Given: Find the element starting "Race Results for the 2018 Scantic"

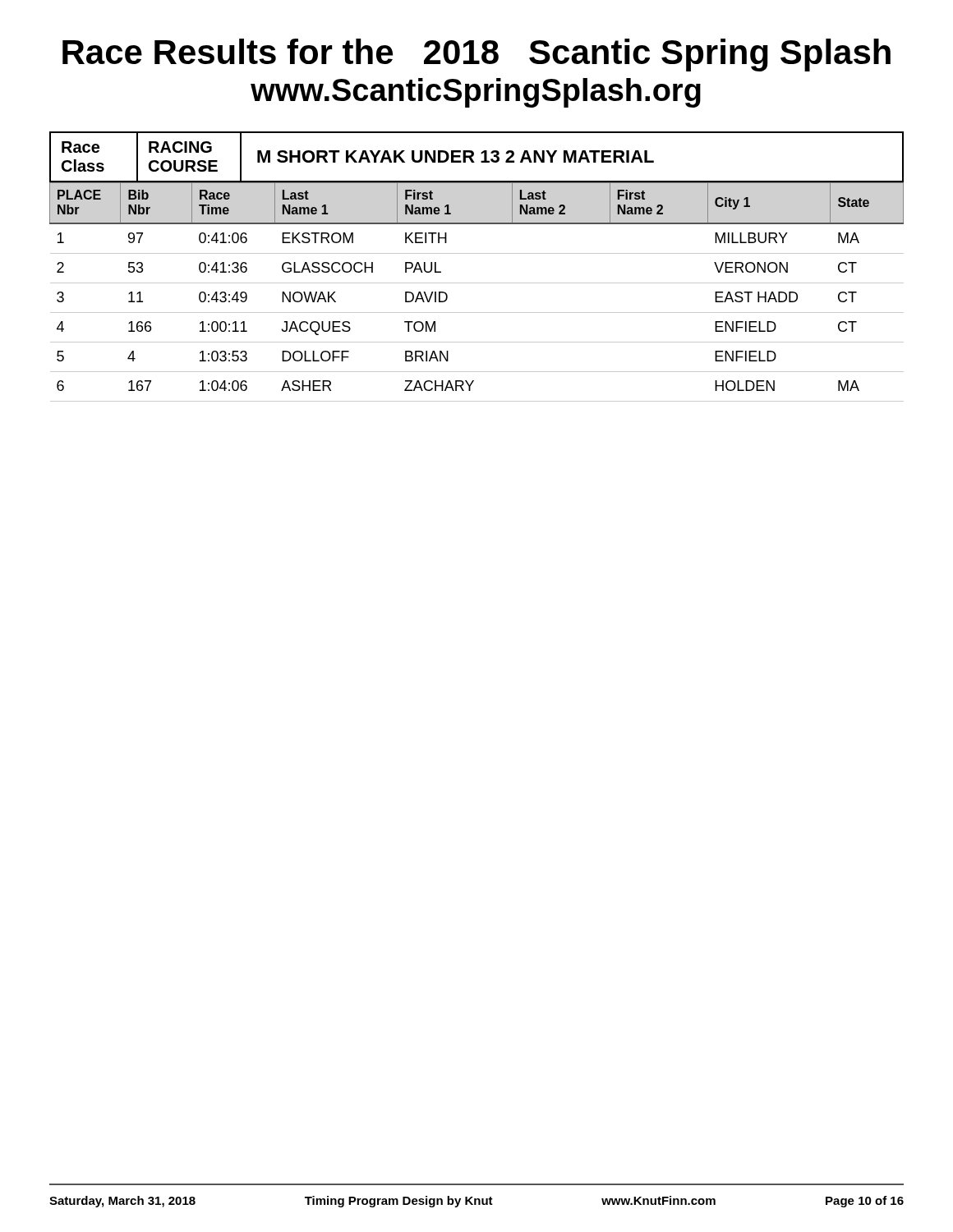Looking at the screenshot, I should [x=476, y=71].
